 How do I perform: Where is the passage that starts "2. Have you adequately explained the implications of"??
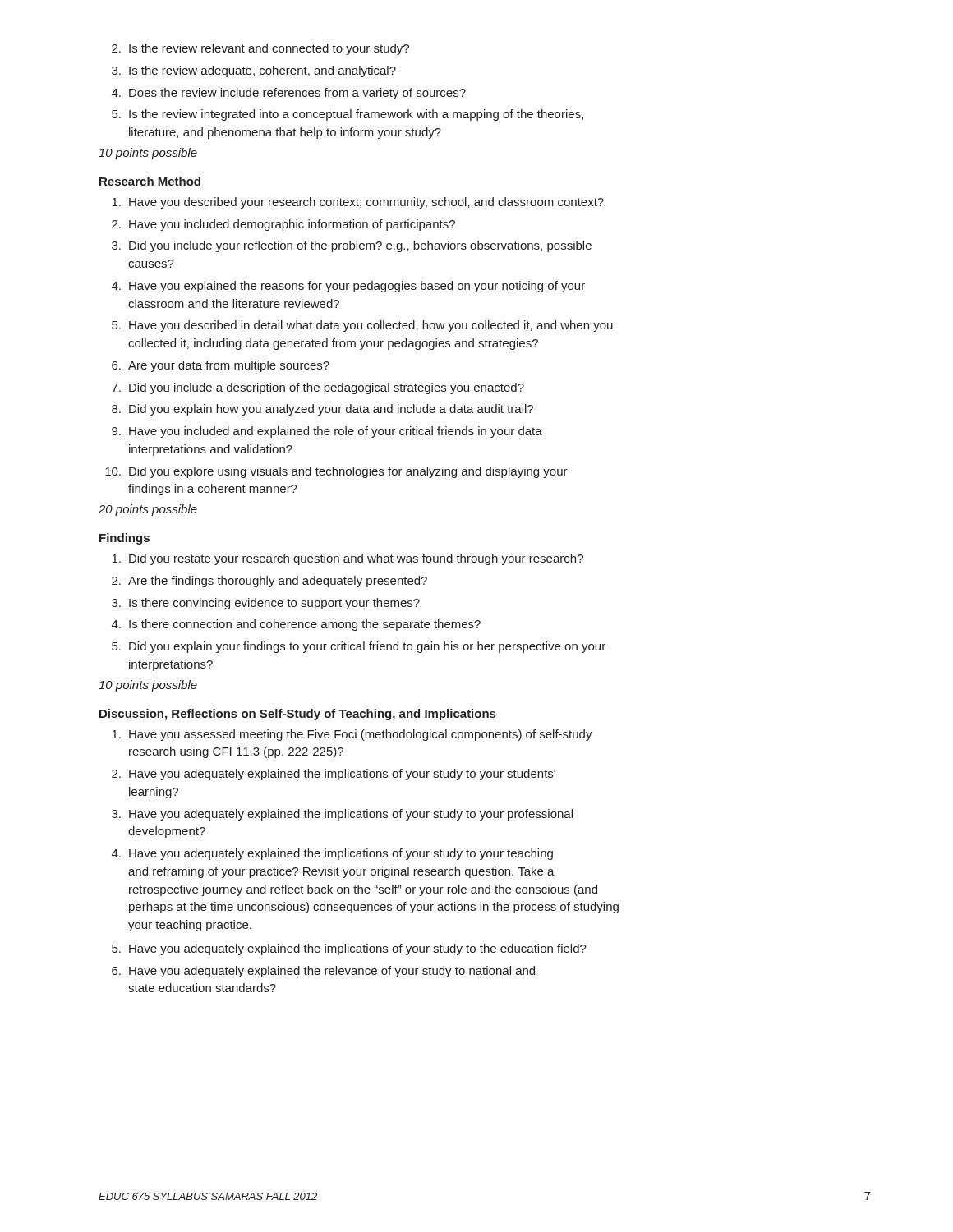[x=327, y=783]
